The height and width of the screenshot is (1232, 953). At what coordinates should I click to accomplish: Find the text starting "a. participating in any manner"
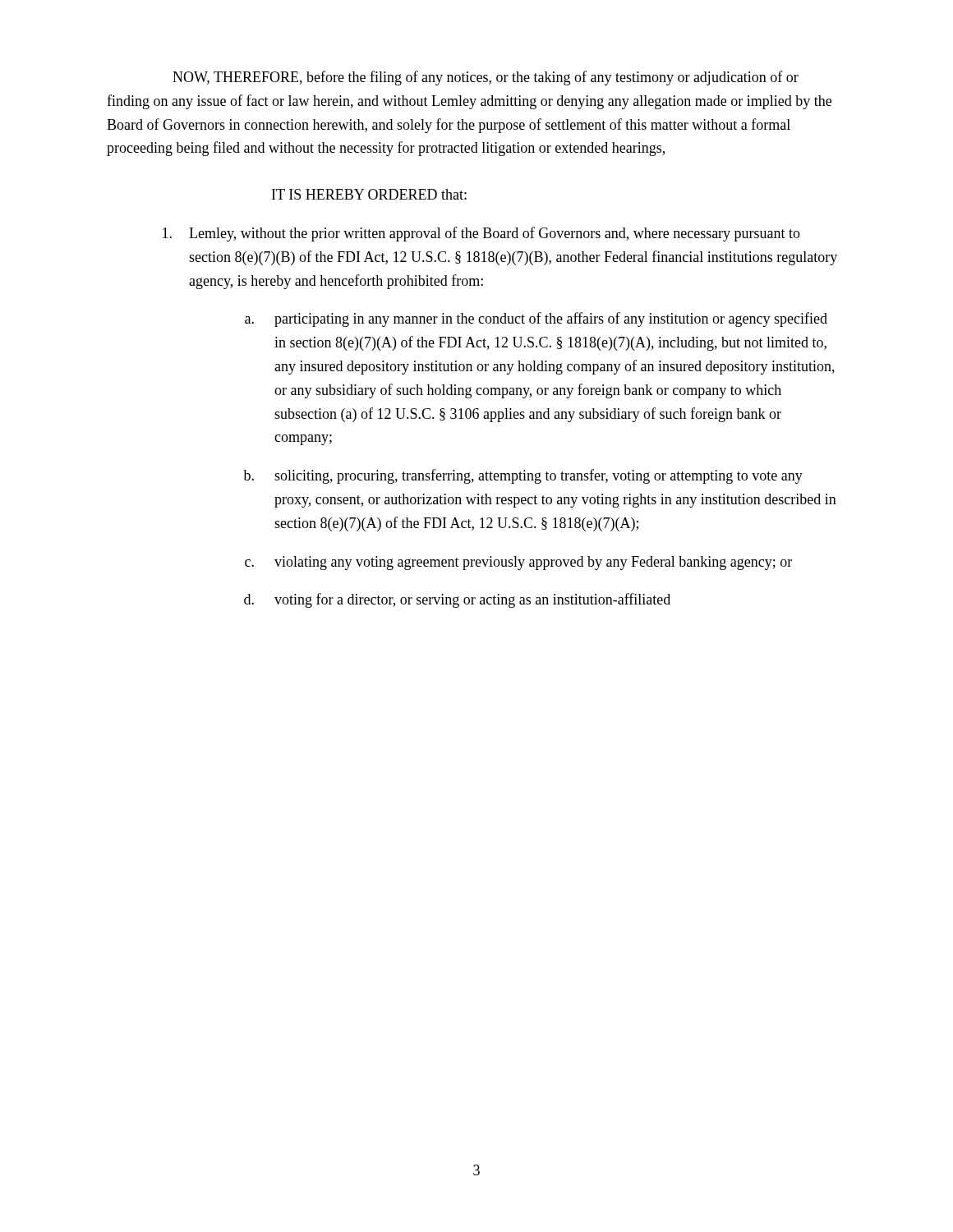tap(513, 378)
